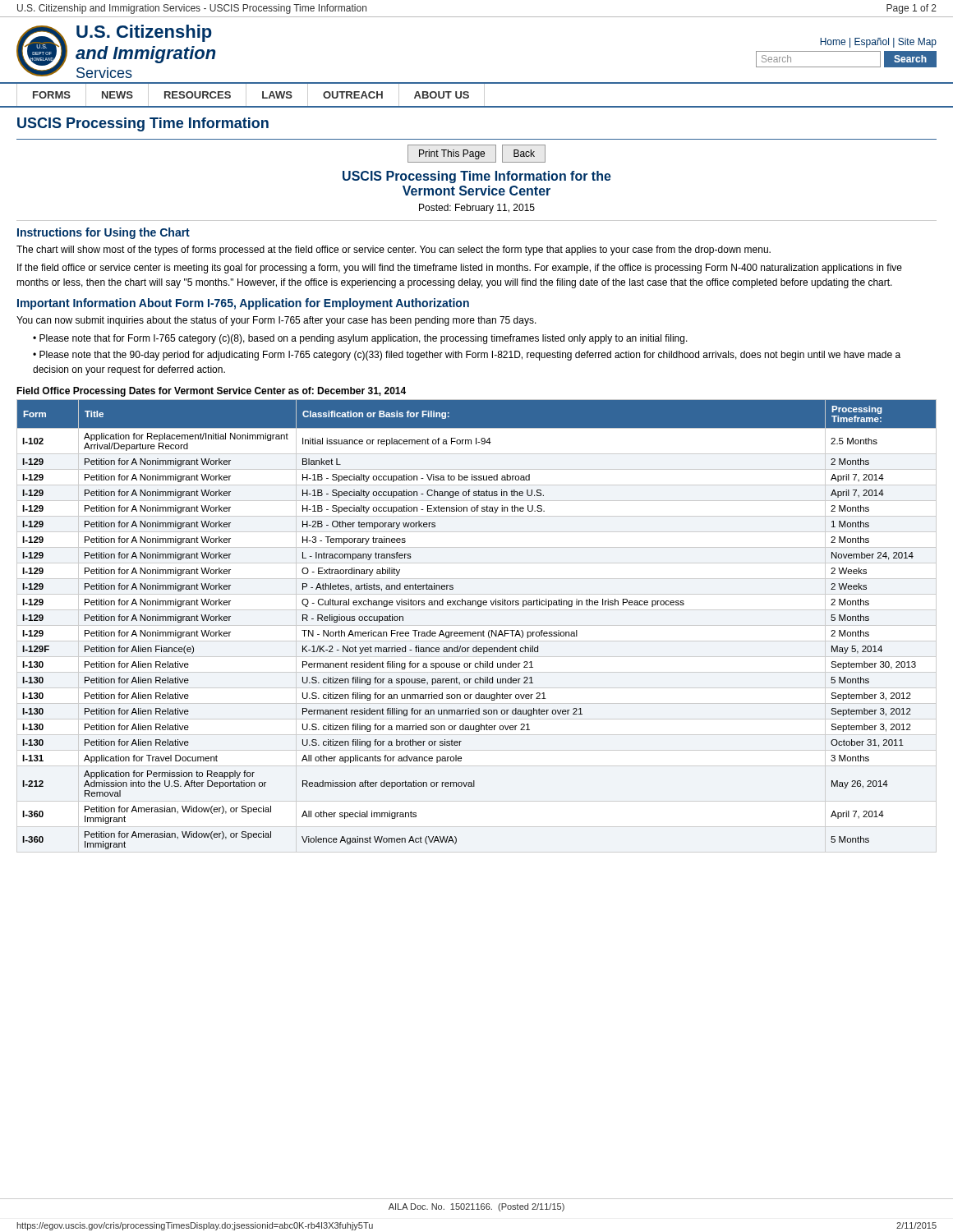Locate the passage starting "Home | Español | Site Map"

click(x=846, y=52)
